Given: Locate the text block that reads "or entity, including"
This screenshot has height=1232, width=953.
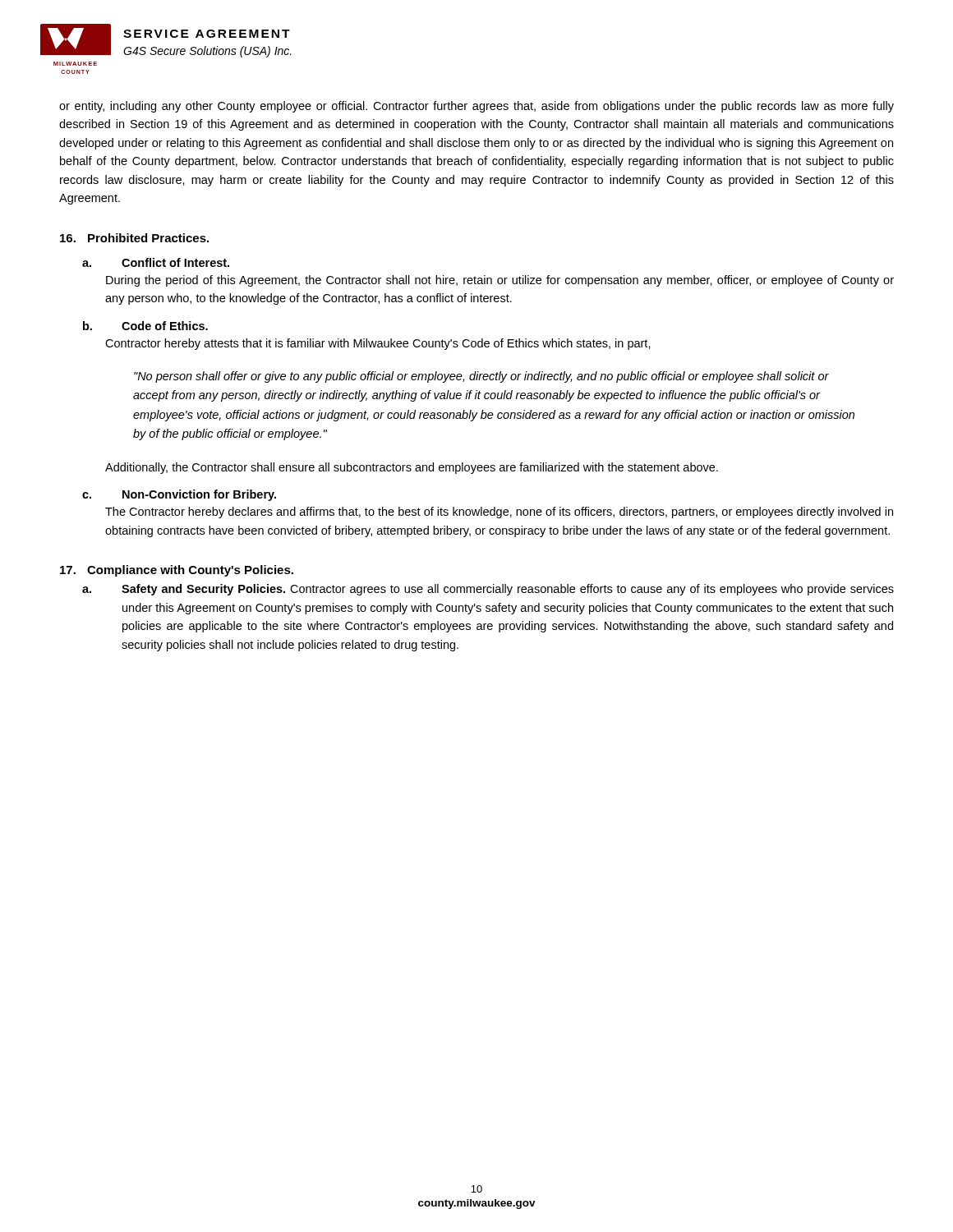Looking at the screenshot, I should (x=476, y=152).
